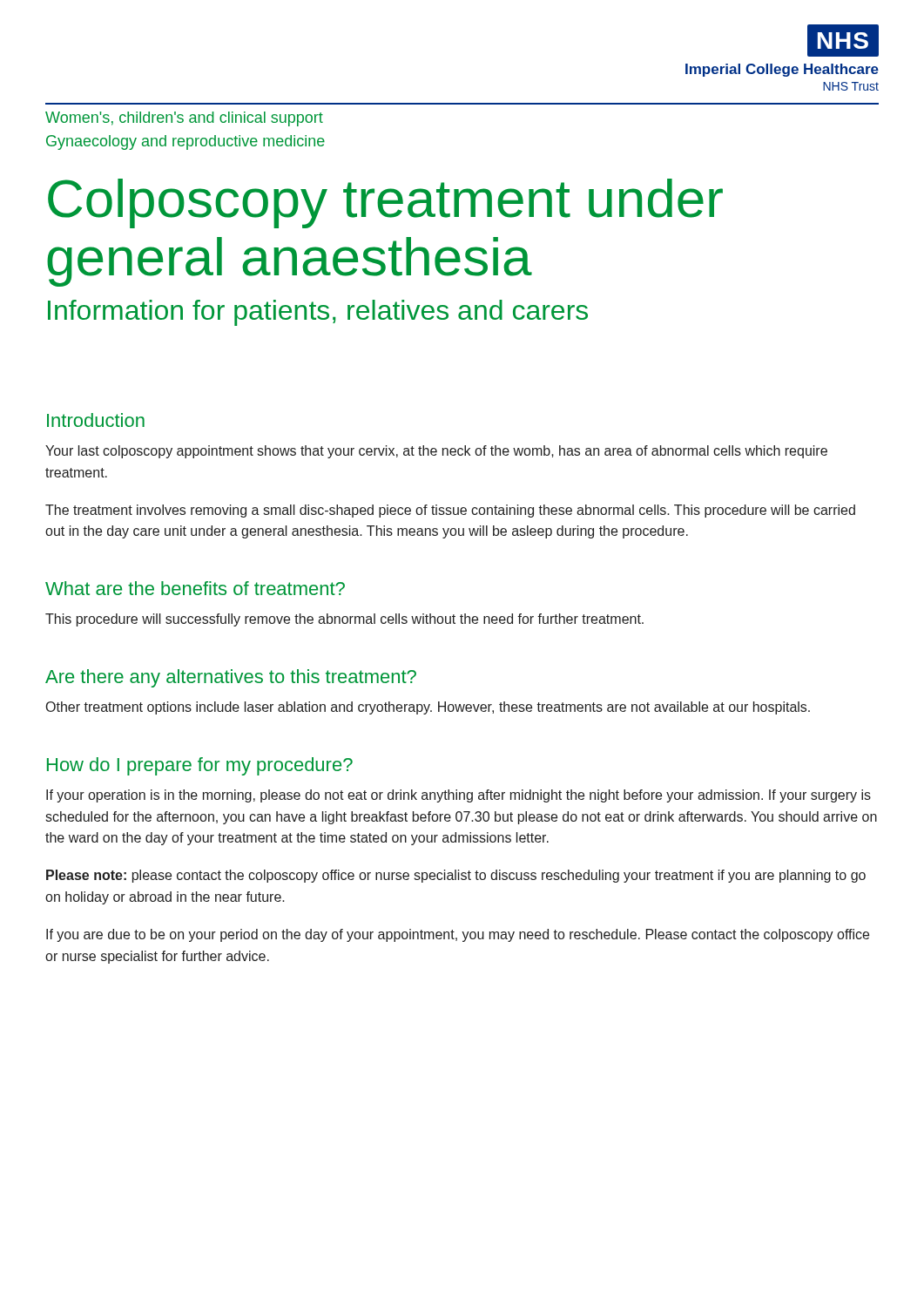Select the title with the text "Colposcopy treatment undergeneral anaesthesia Information for"
Image resolution: width=924 pixels, height=1307 pixels.
tap(462, 248)
